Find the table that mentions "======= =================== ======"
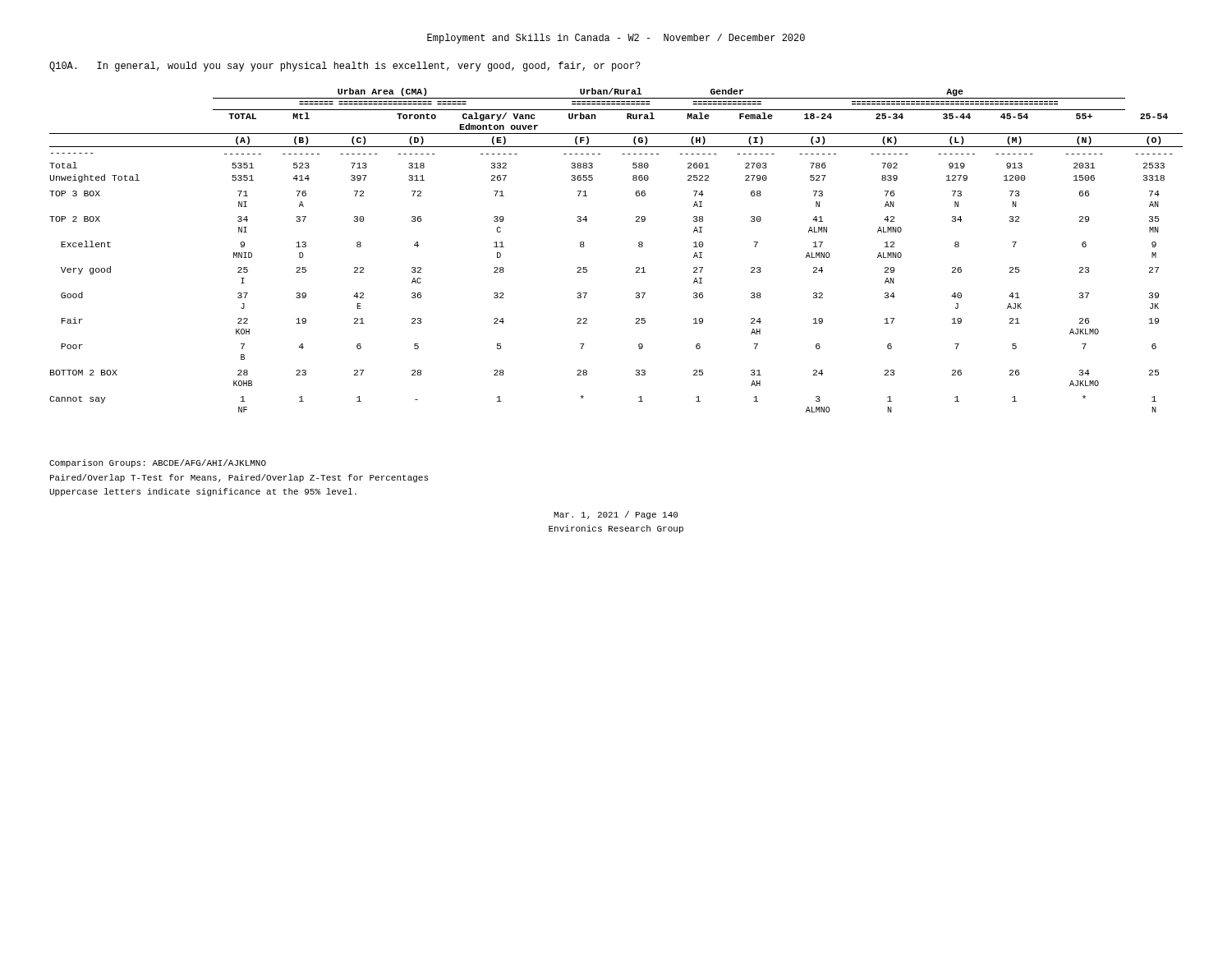Screen dimensions: 953x1232 click(616, 251)
